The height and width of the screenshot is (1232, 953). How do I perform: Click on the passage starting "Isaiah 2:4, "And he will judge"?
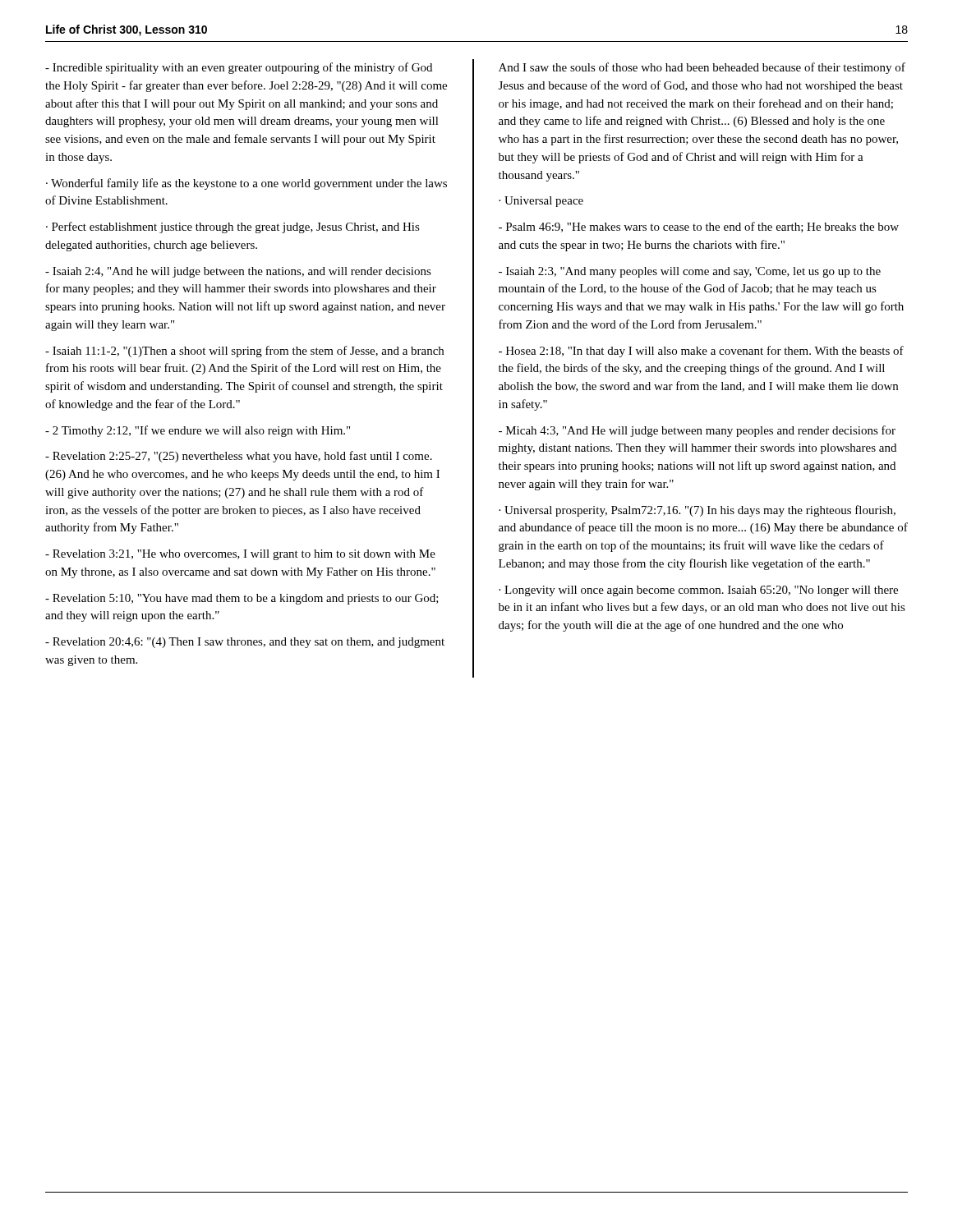point(245,297)
